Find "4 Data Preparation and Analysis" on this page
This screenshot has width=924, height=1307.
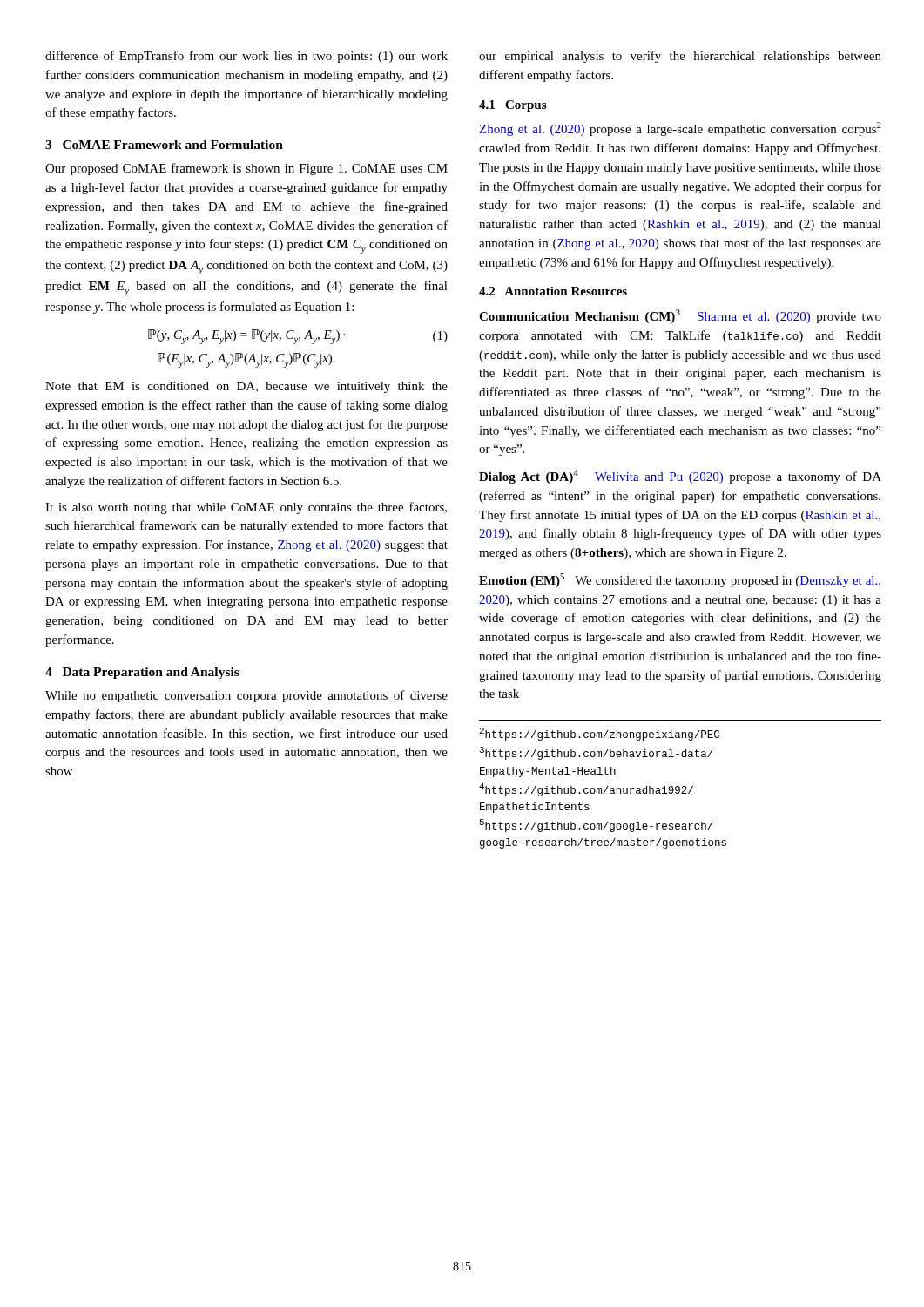pyautogui.click(x=246, y=672)
